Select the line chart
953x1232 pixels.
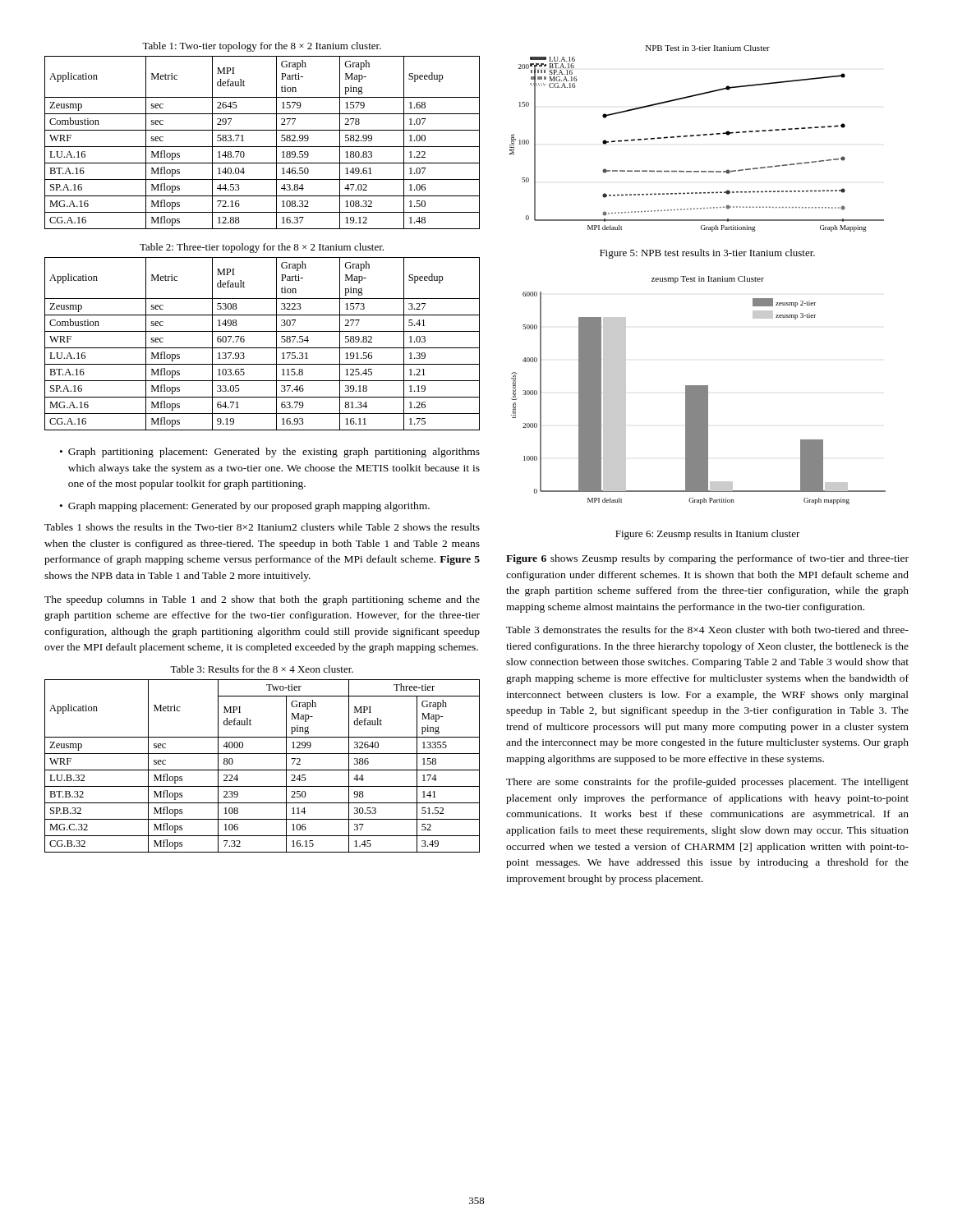pos(707,141)
